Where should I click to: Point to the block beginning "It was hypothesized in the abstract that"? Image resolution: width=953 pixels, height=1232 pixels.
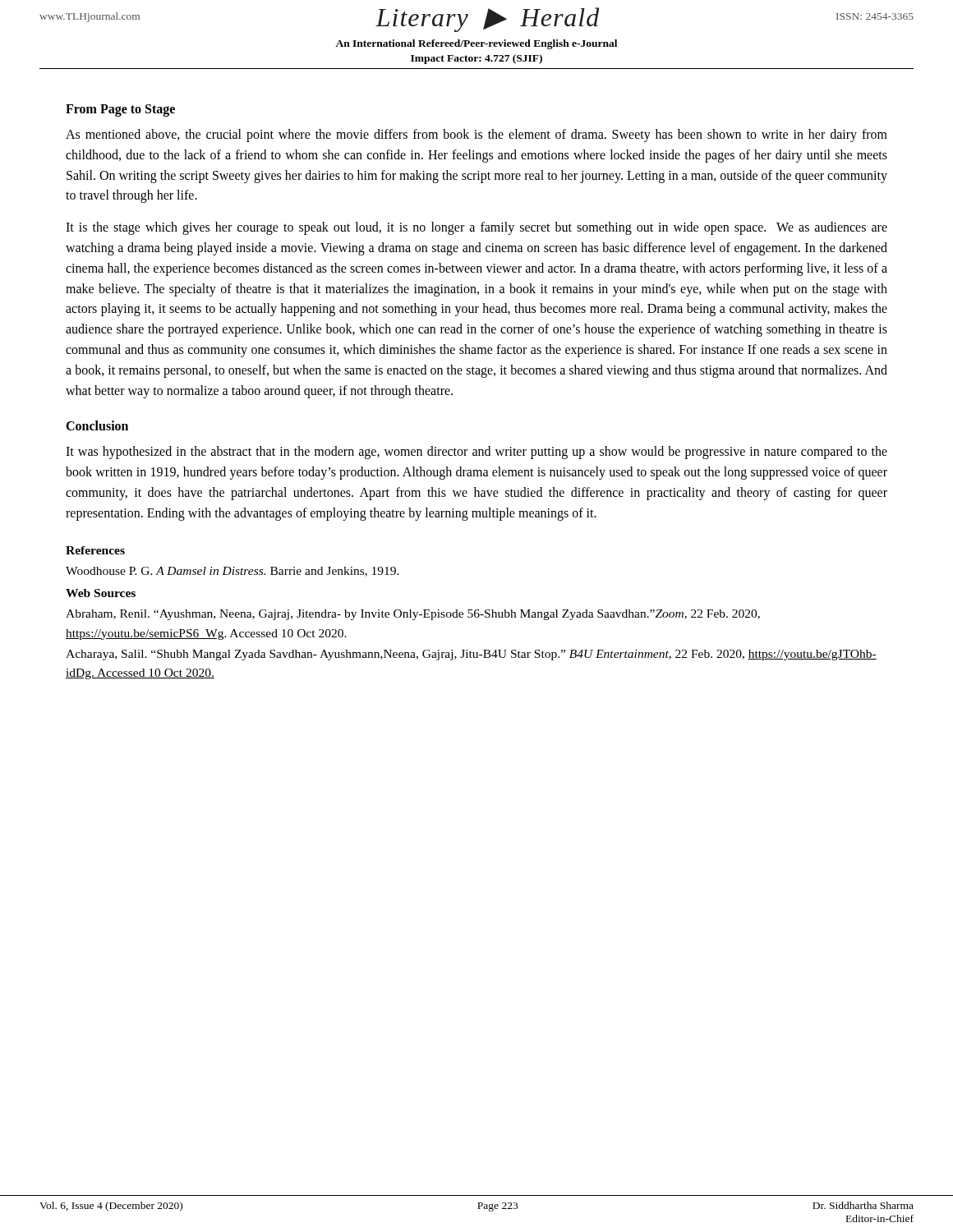coord(476,482)
